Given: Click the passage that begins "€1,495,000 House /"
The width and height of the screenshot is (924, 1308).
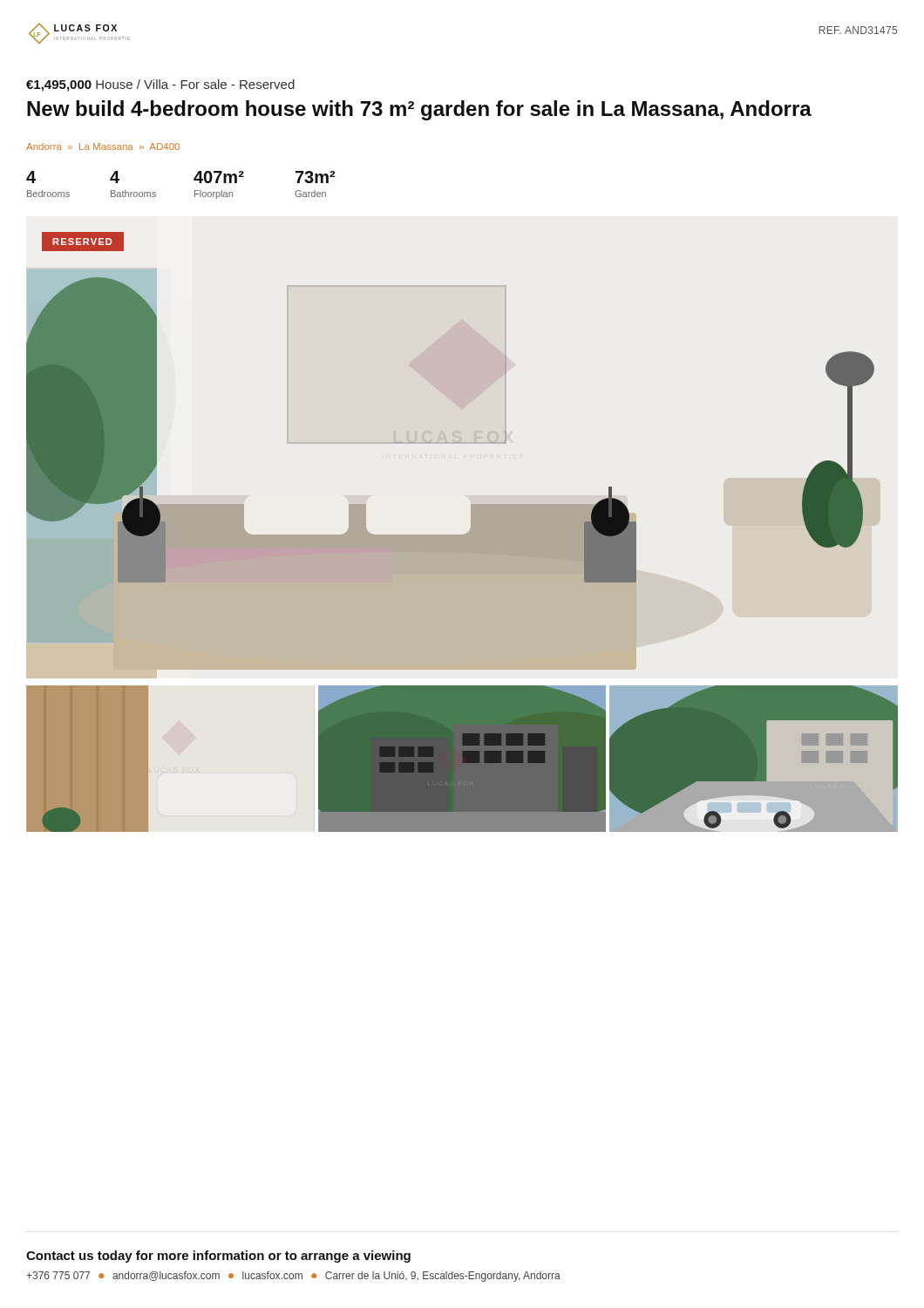Looking at the screenshot, I should pyautogui.click(x=160, y=84).
